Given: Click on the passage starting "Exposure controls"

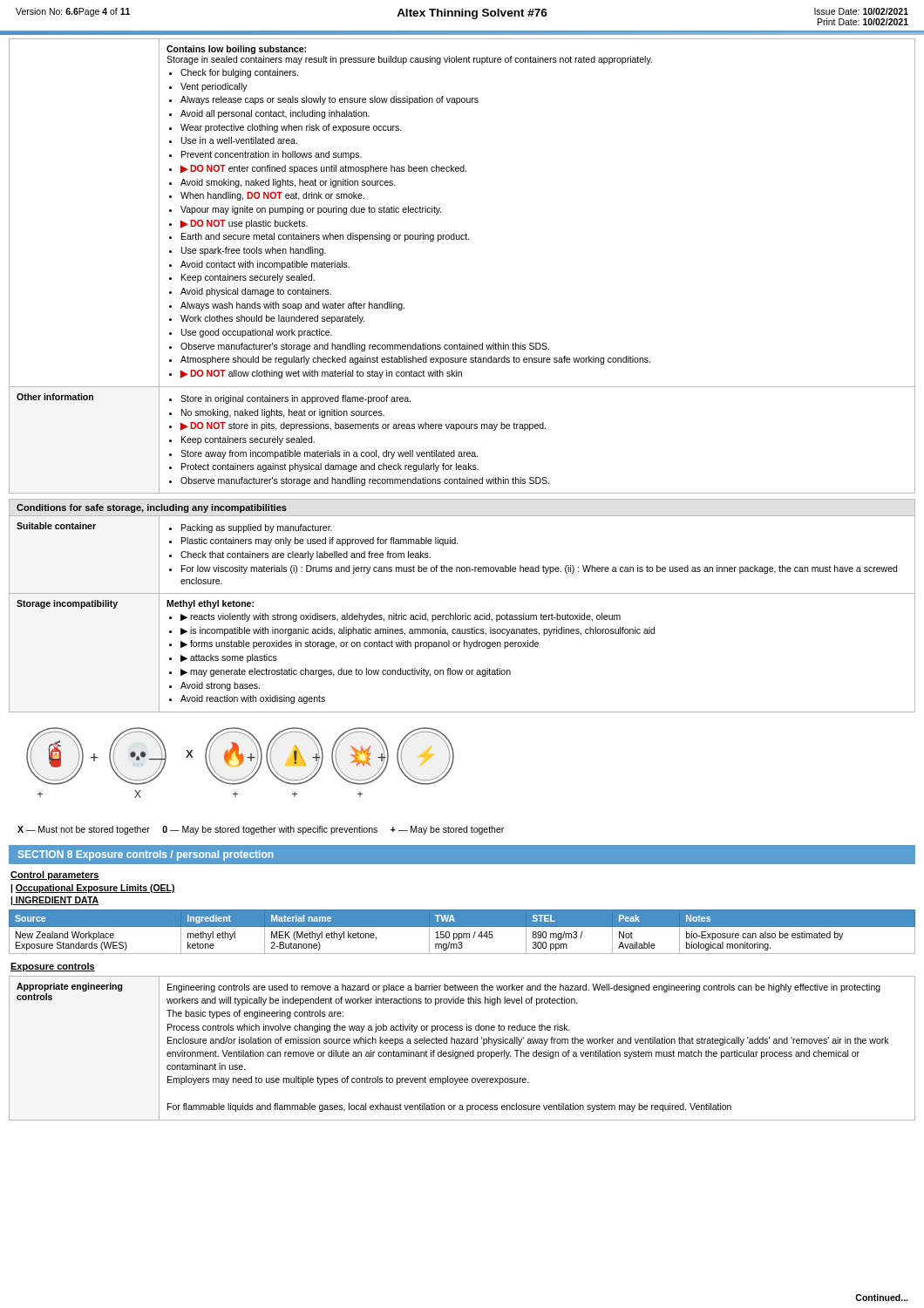Looking at the screenshot, I should point(53,966).
